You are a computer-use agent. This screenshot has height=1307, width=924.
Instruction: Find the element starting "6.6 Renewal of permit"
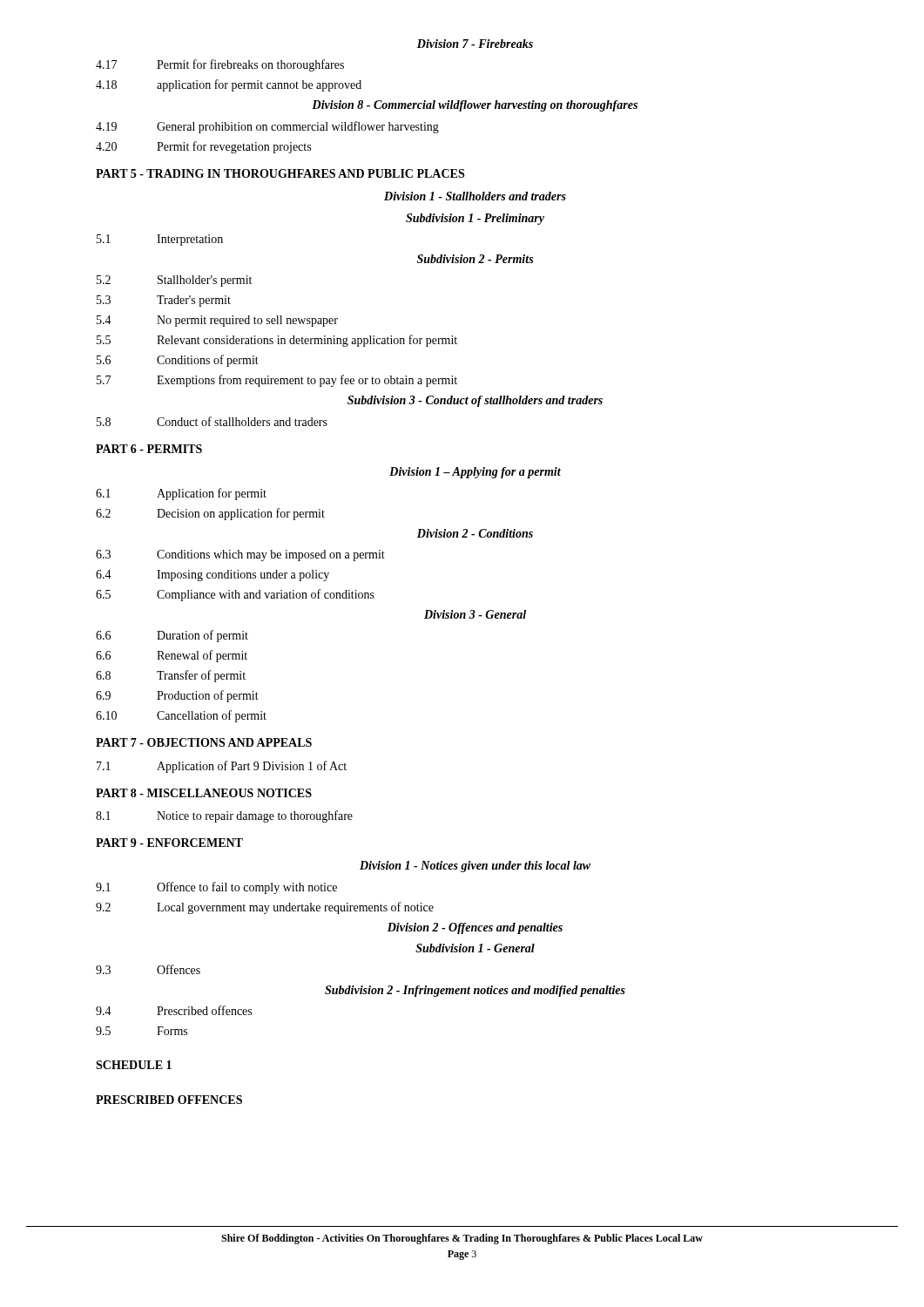(172, 656)
